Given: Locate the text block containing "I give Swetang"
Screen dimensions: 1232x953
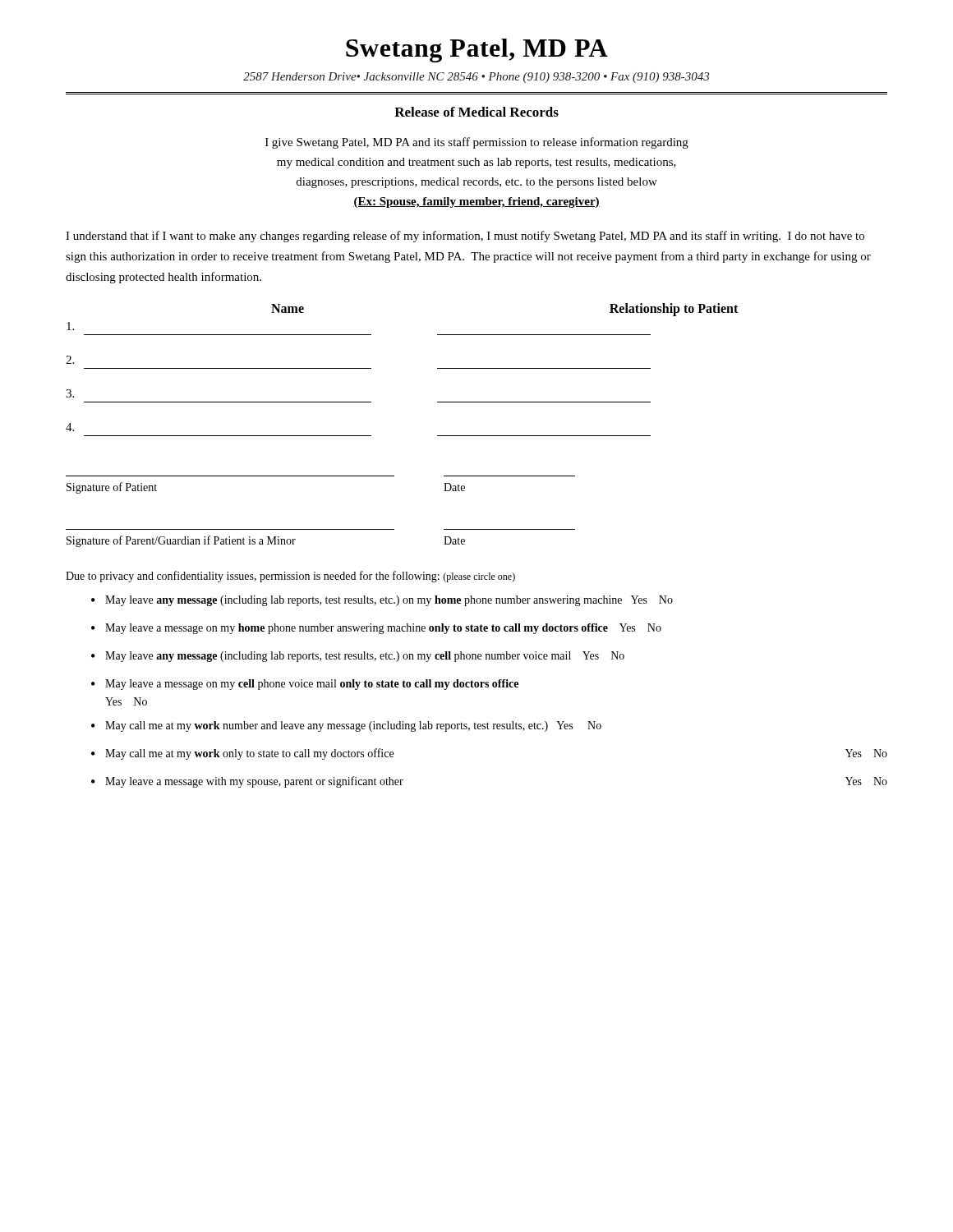Looking at the screenshot, I should coord(476,172).
